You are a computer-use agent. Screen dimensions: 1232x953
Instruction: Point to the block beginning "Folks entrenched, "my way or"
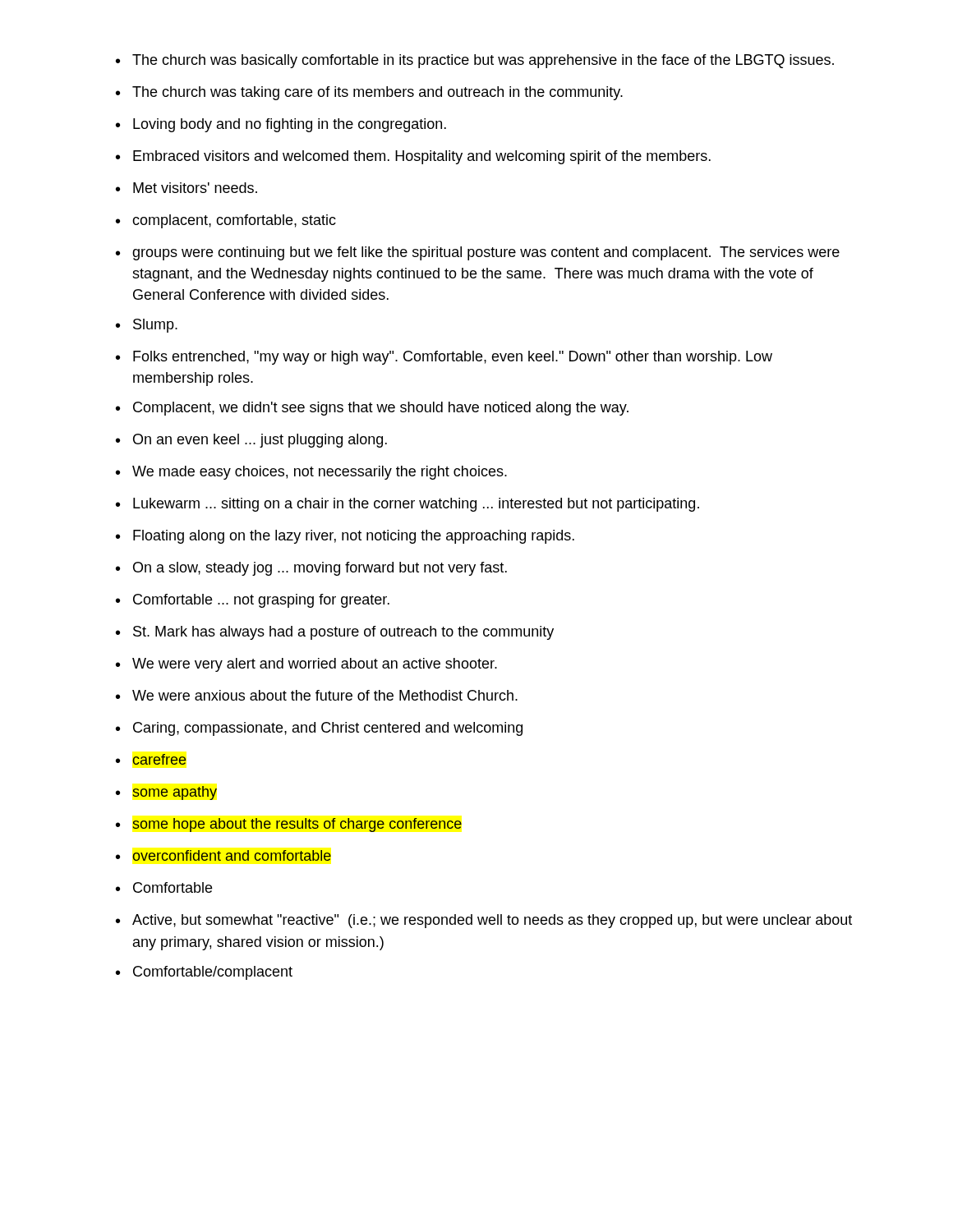(493, 367)
